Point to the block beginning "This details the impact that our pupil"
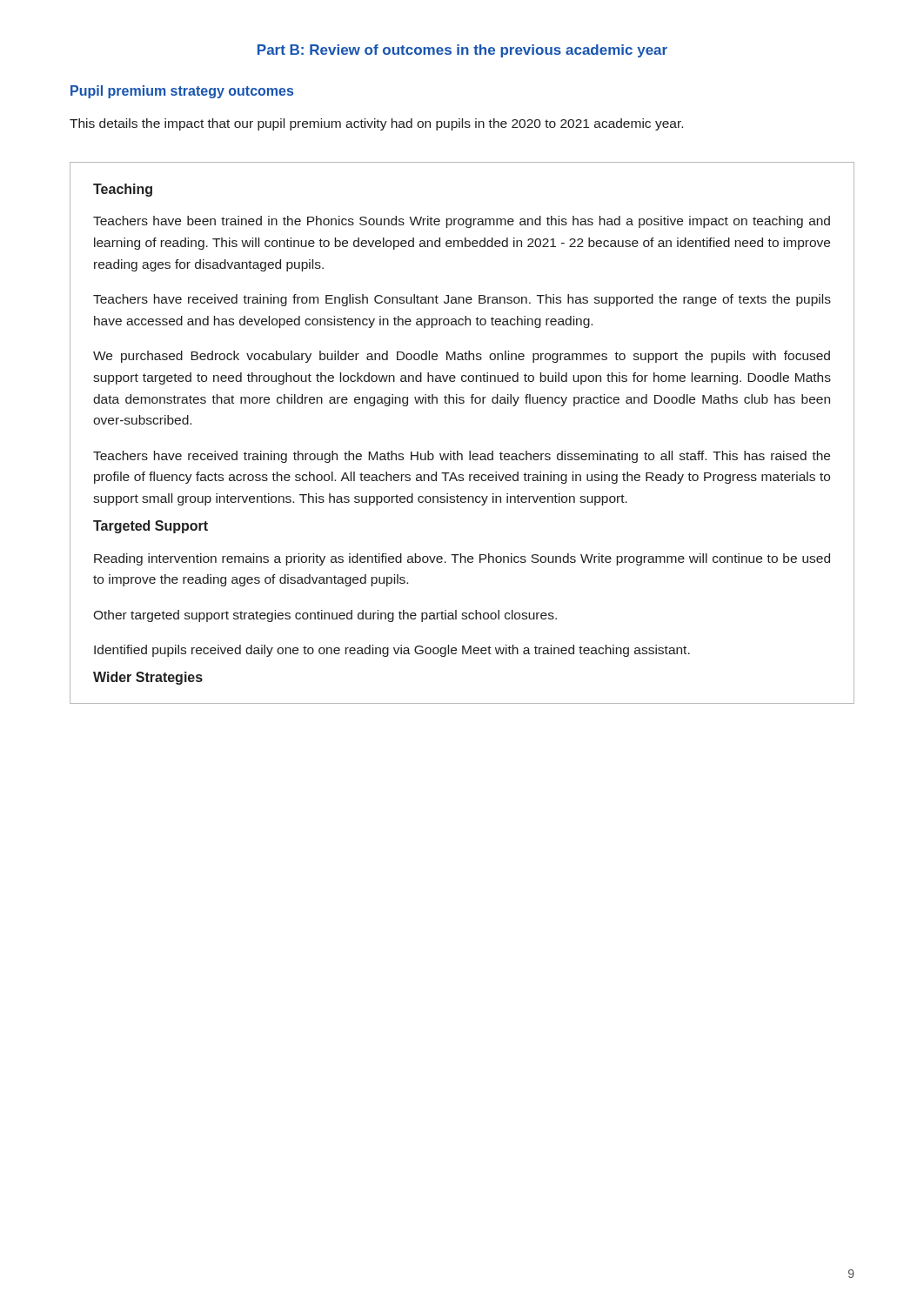The height and width of the screenshot is (1305, 924). 462,123
